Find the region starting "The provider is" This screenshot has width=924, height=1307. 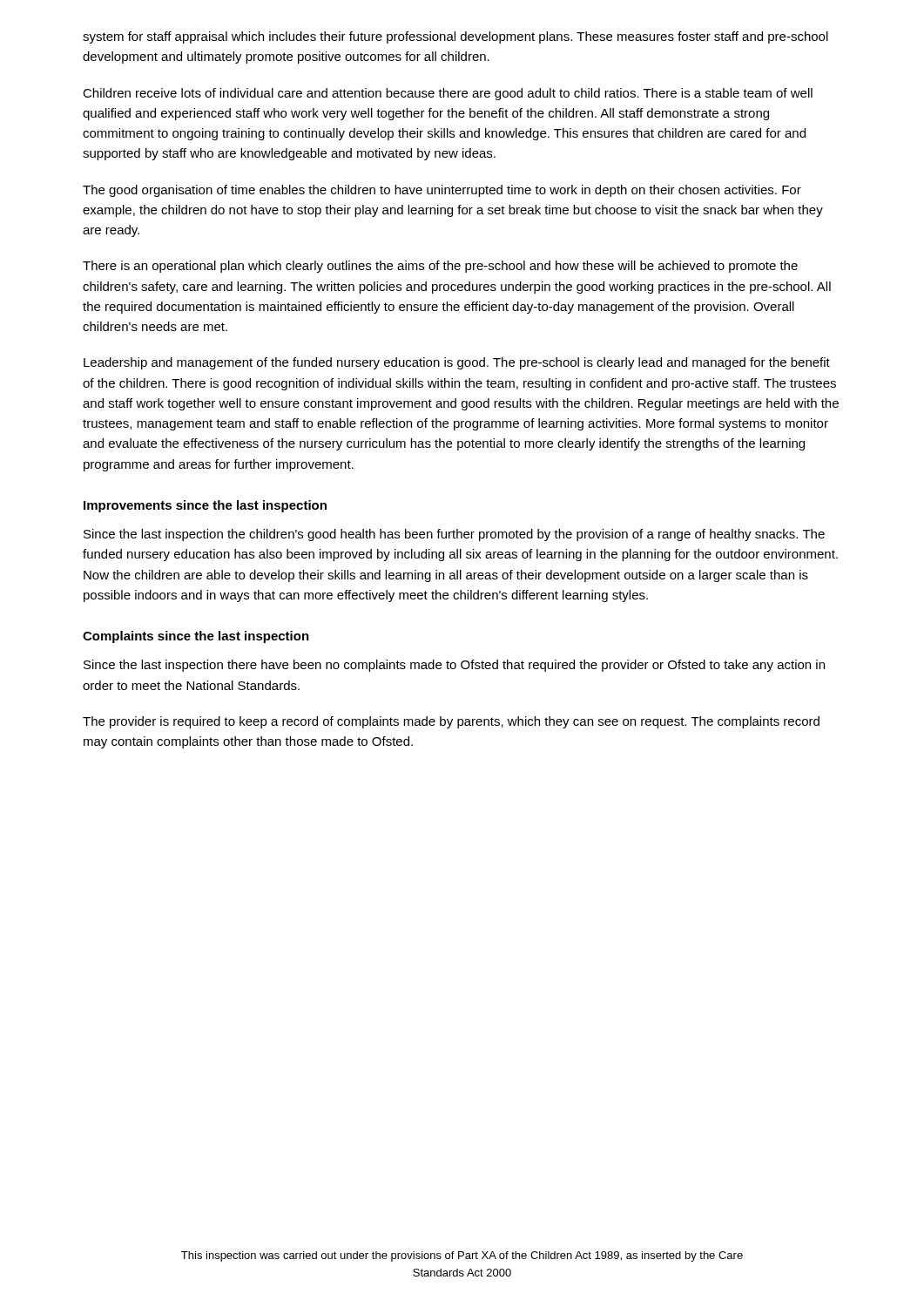tap(462, 731)
